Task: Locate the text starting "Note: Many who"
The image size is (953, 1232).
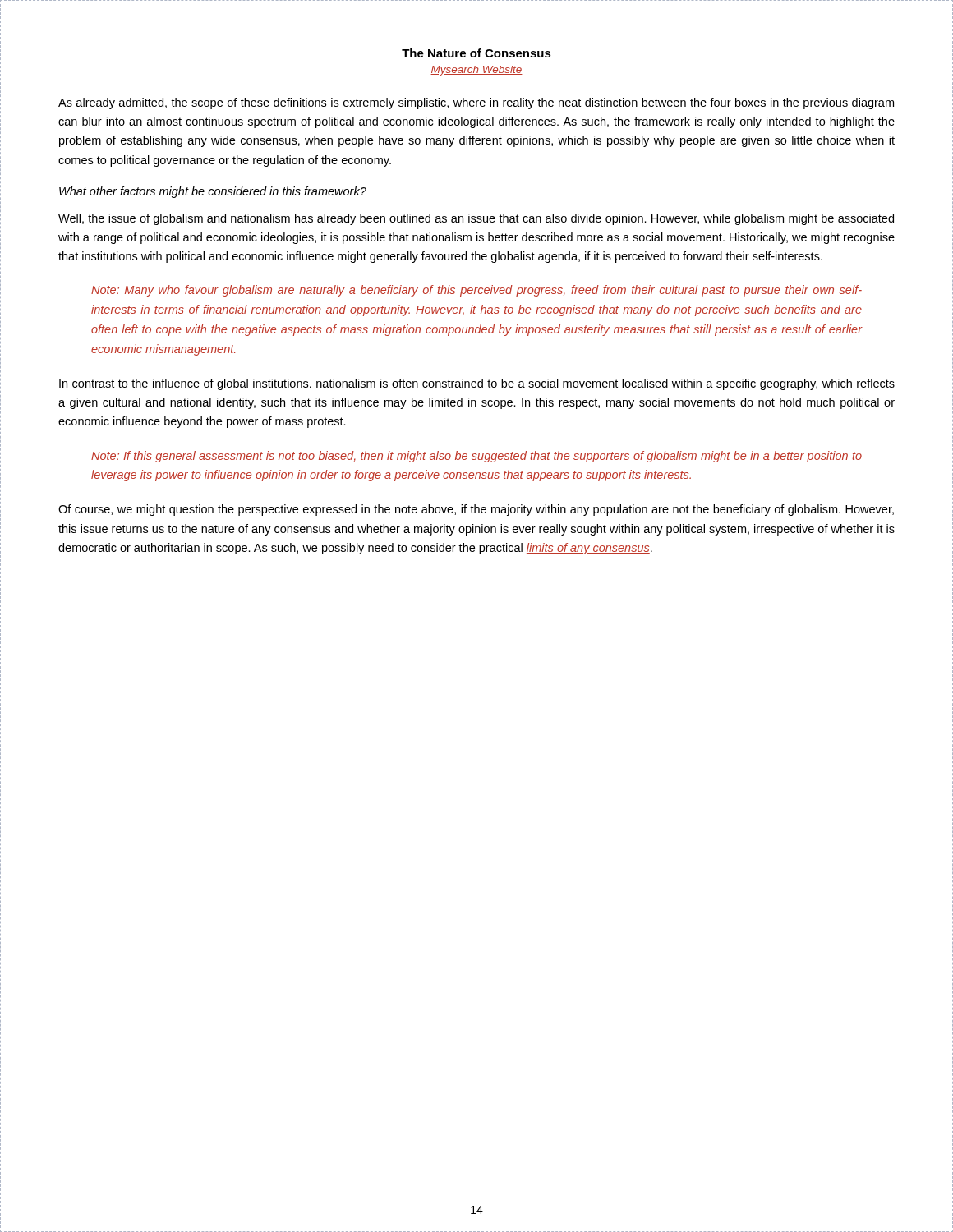Action: point(476,320)
